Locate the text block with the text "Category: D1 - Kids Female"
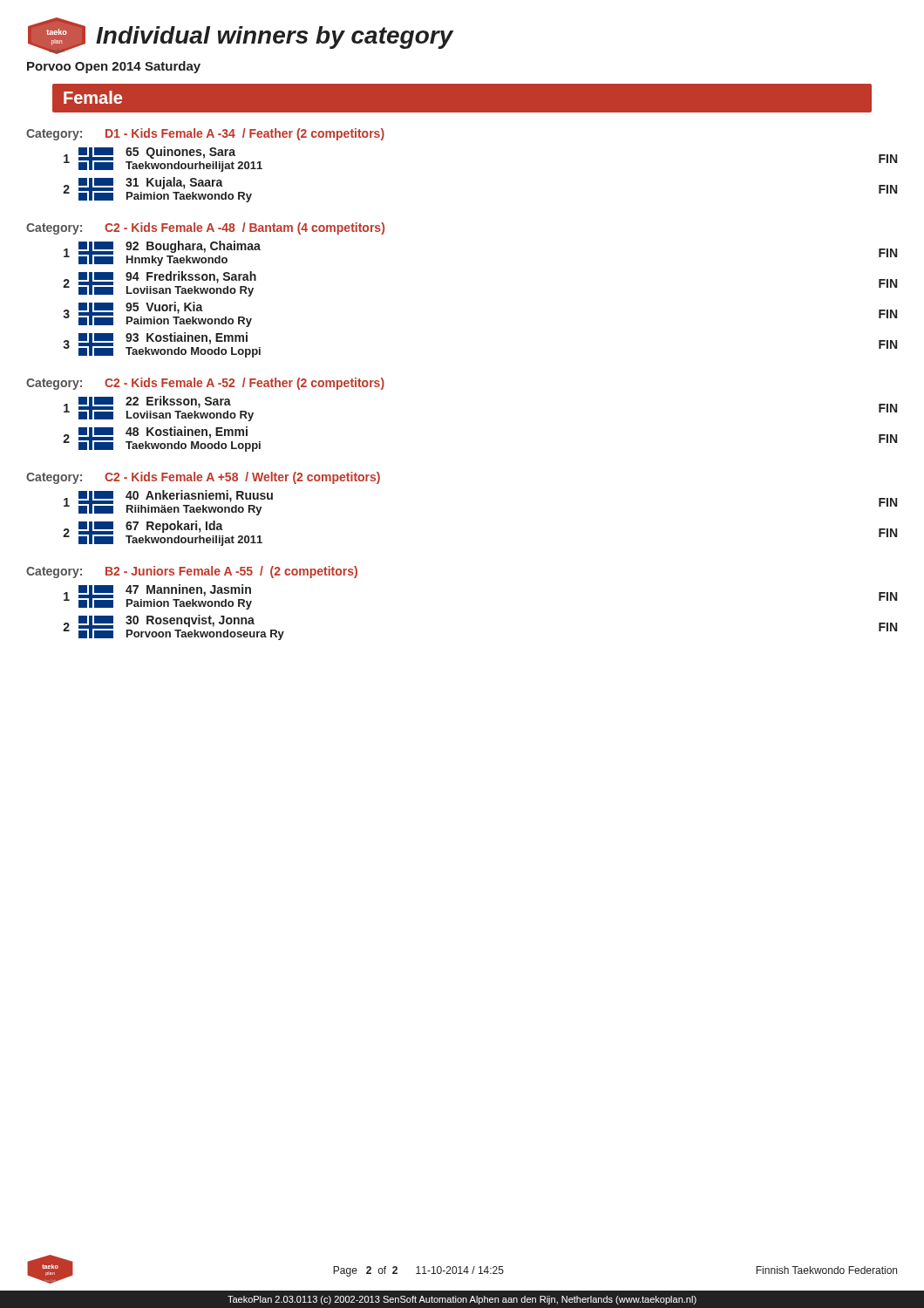 [x=205, y=133]
